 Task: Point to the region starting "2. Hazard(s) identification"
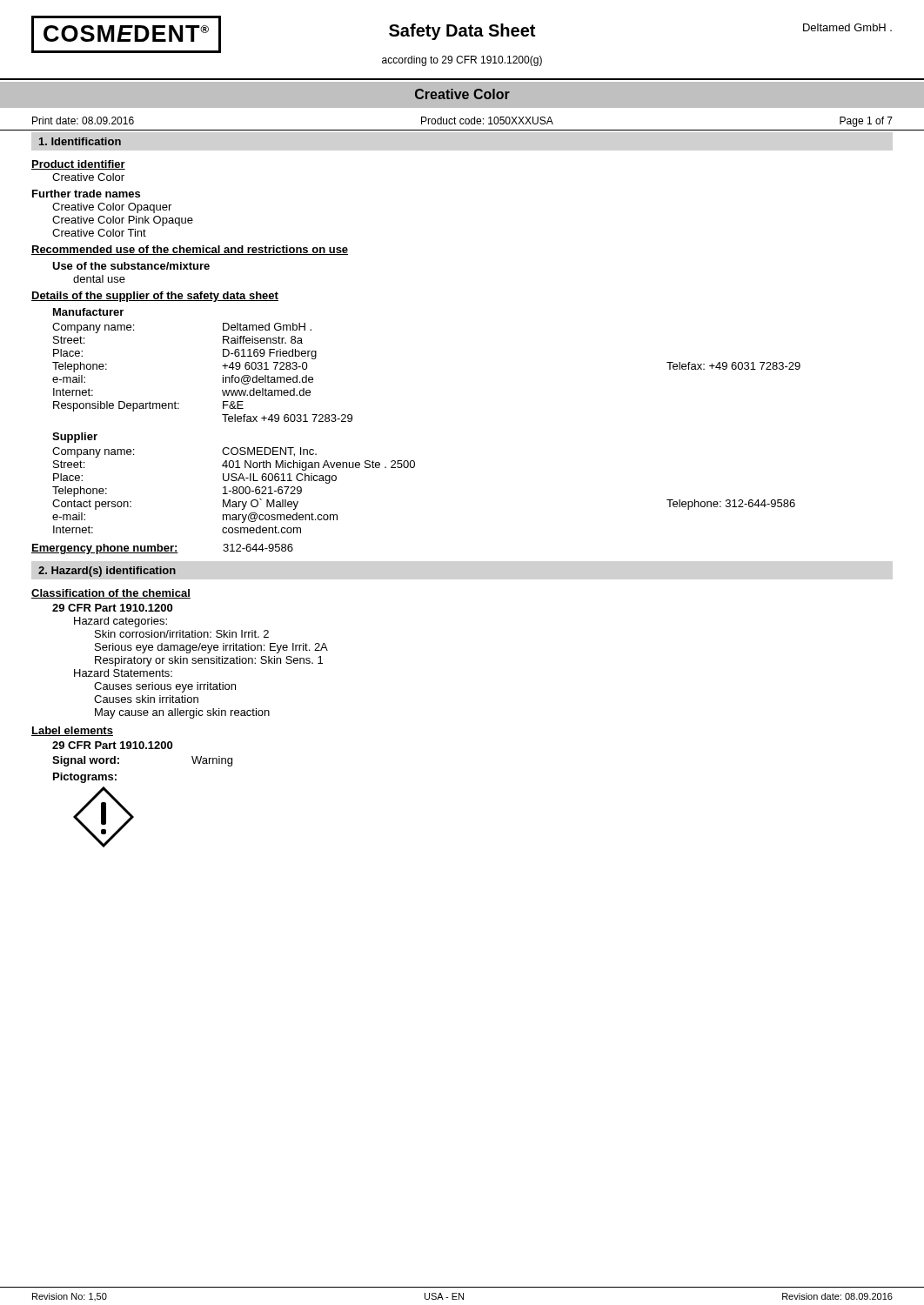[107, 570]
